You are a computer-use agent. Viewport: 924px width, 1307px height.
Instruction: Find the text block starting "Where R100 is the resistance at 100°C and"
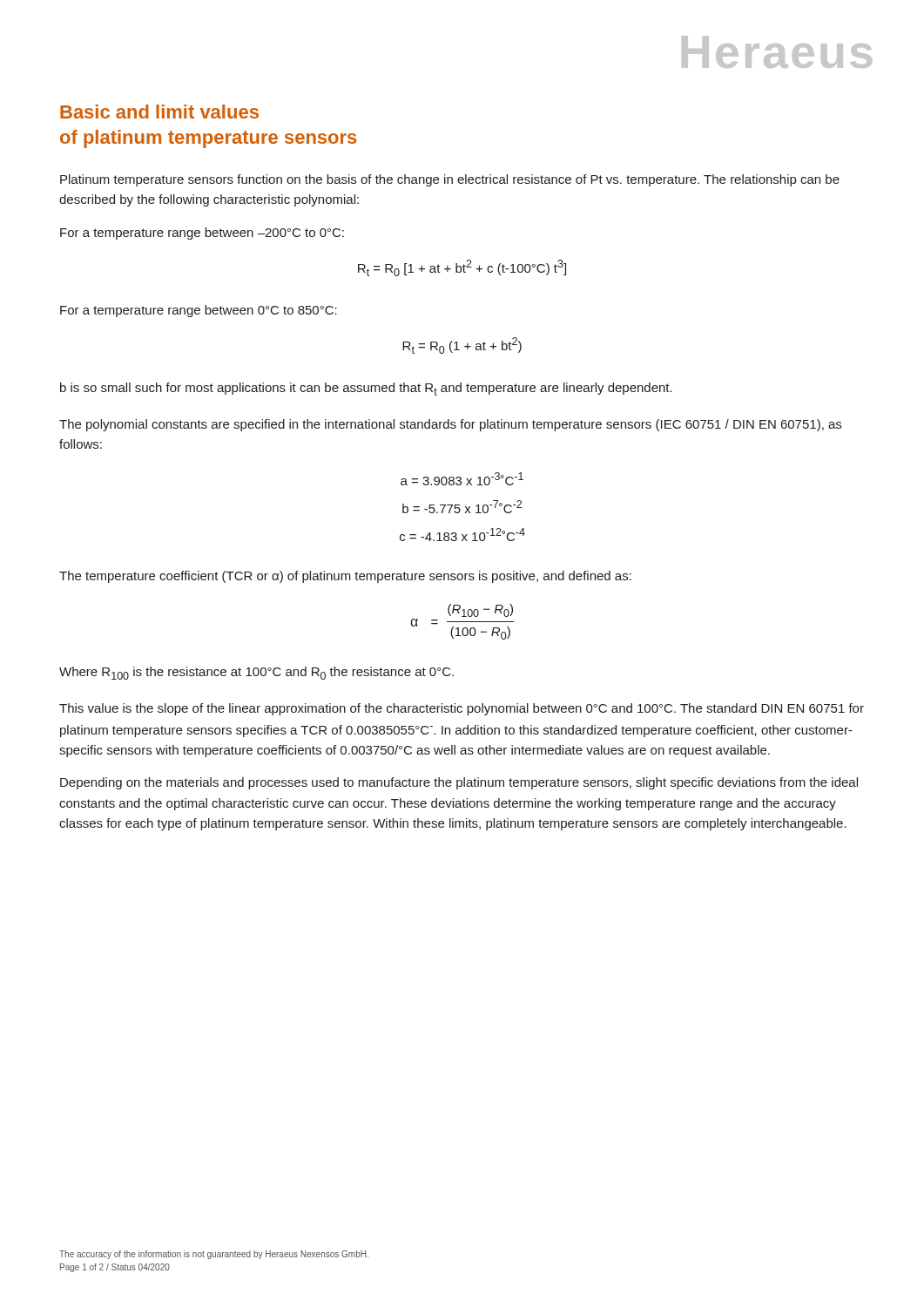257,673
